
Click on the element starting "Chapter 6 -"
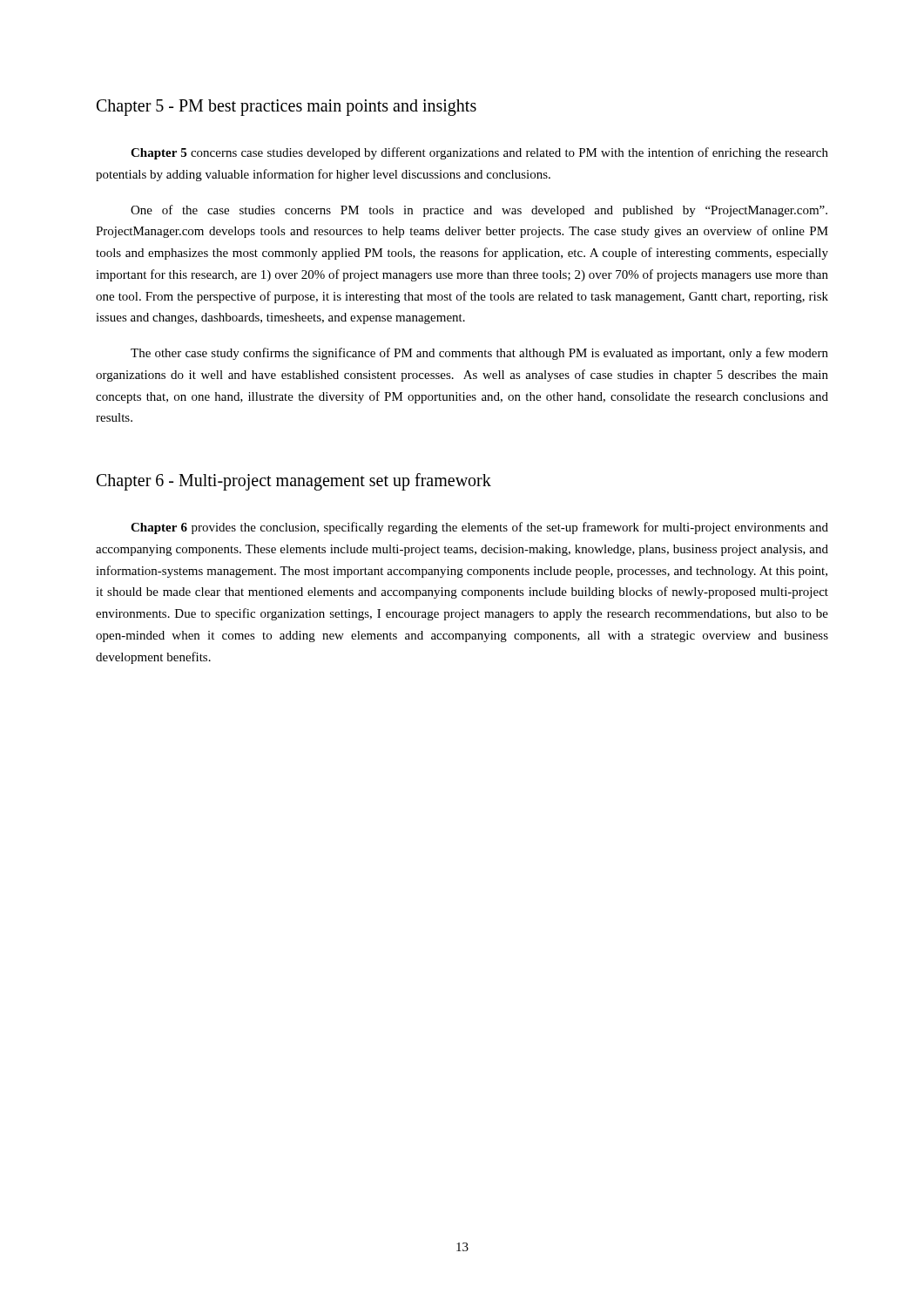click(x=293, y=480)
